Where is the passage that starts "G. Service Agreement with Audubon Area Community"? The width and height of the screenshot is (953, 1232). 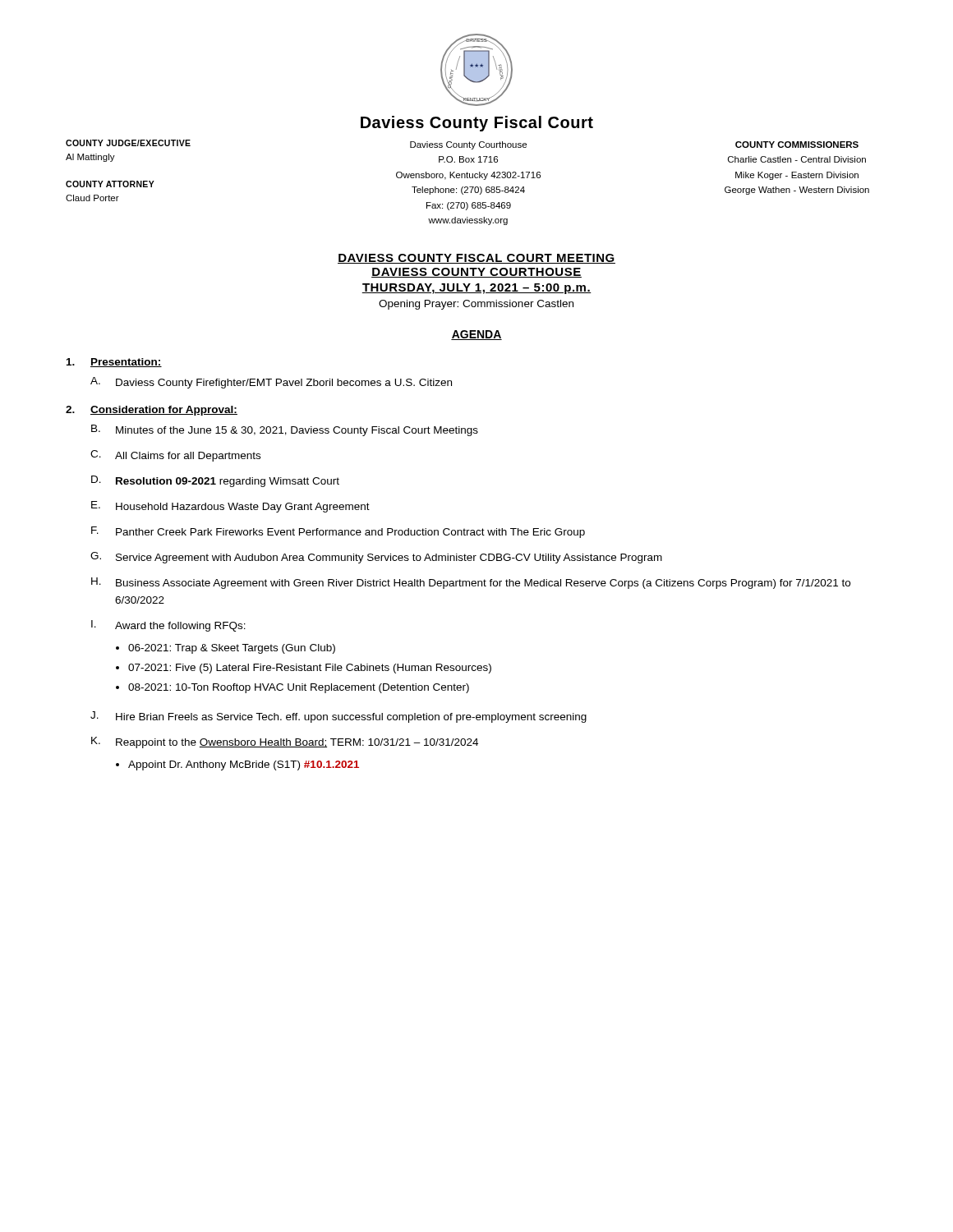coord(489,558)
